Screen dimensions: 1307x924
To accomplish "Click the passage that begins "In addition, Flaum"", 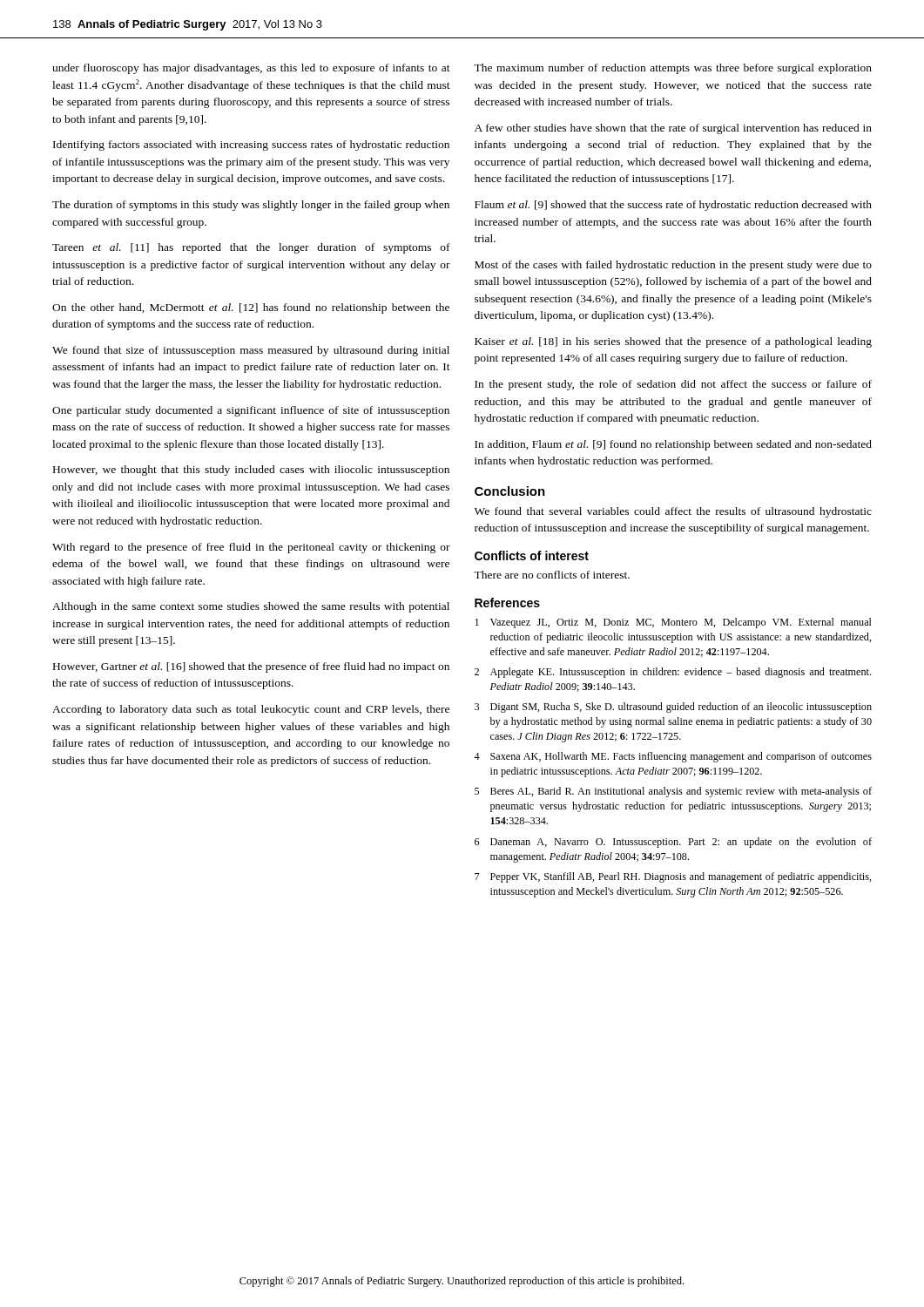I will 673,452.
